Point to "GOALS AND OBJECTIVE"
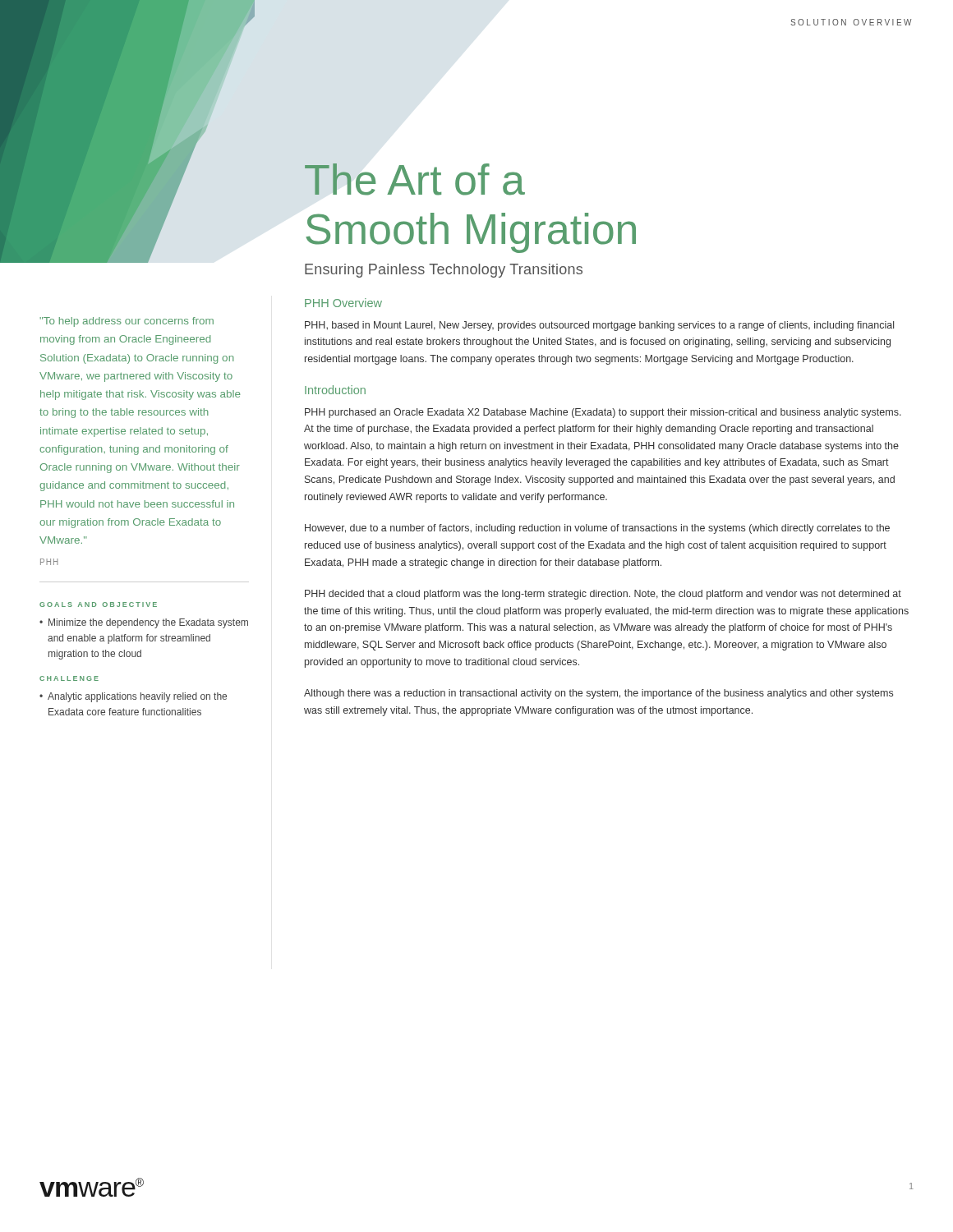This screenshot has height=1232, width=953. click(x=99, y=605)
